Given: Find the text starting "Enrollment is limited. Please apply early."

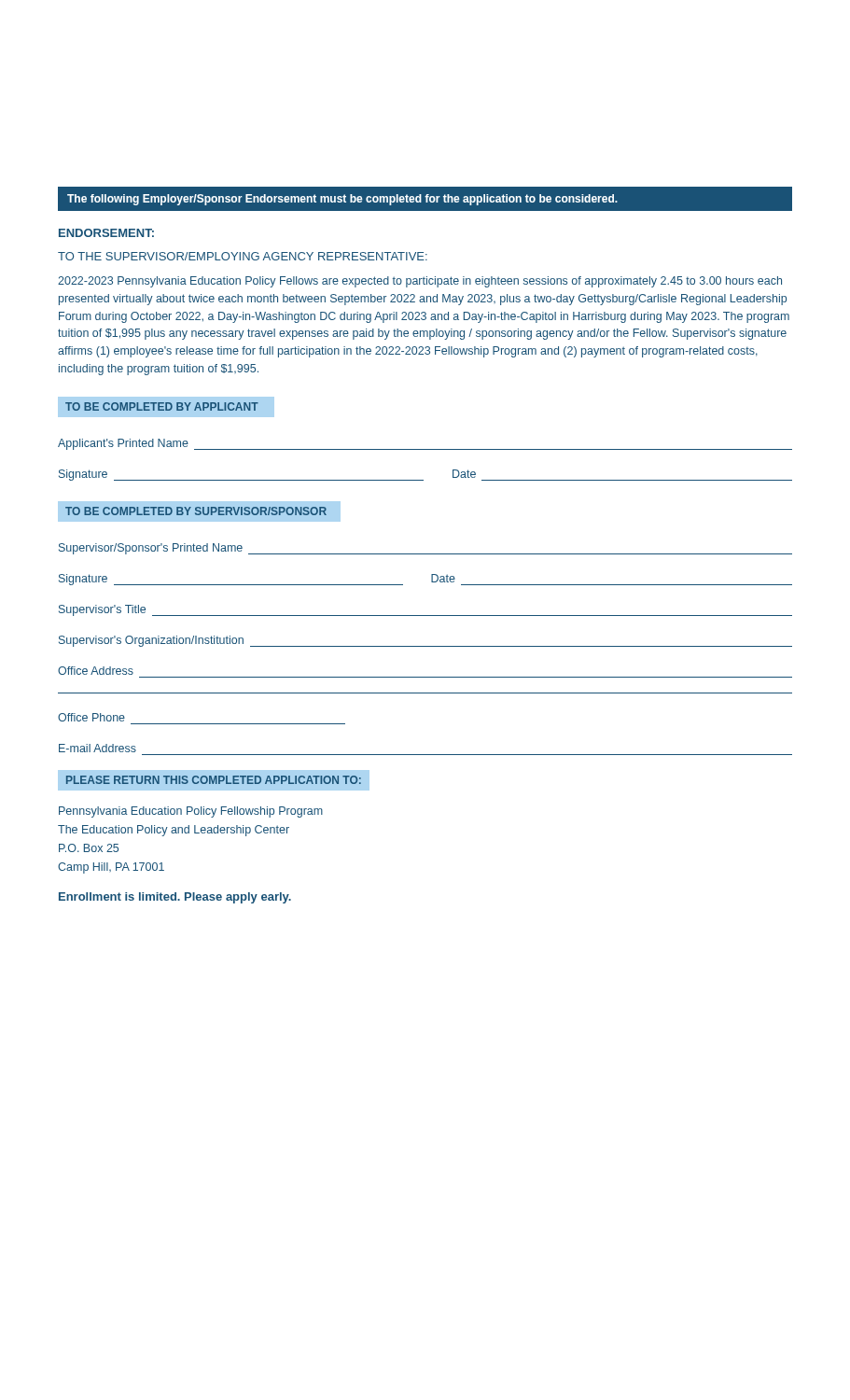Looking at the screenshot, I should pyautogui.click(x=175, y=898).
